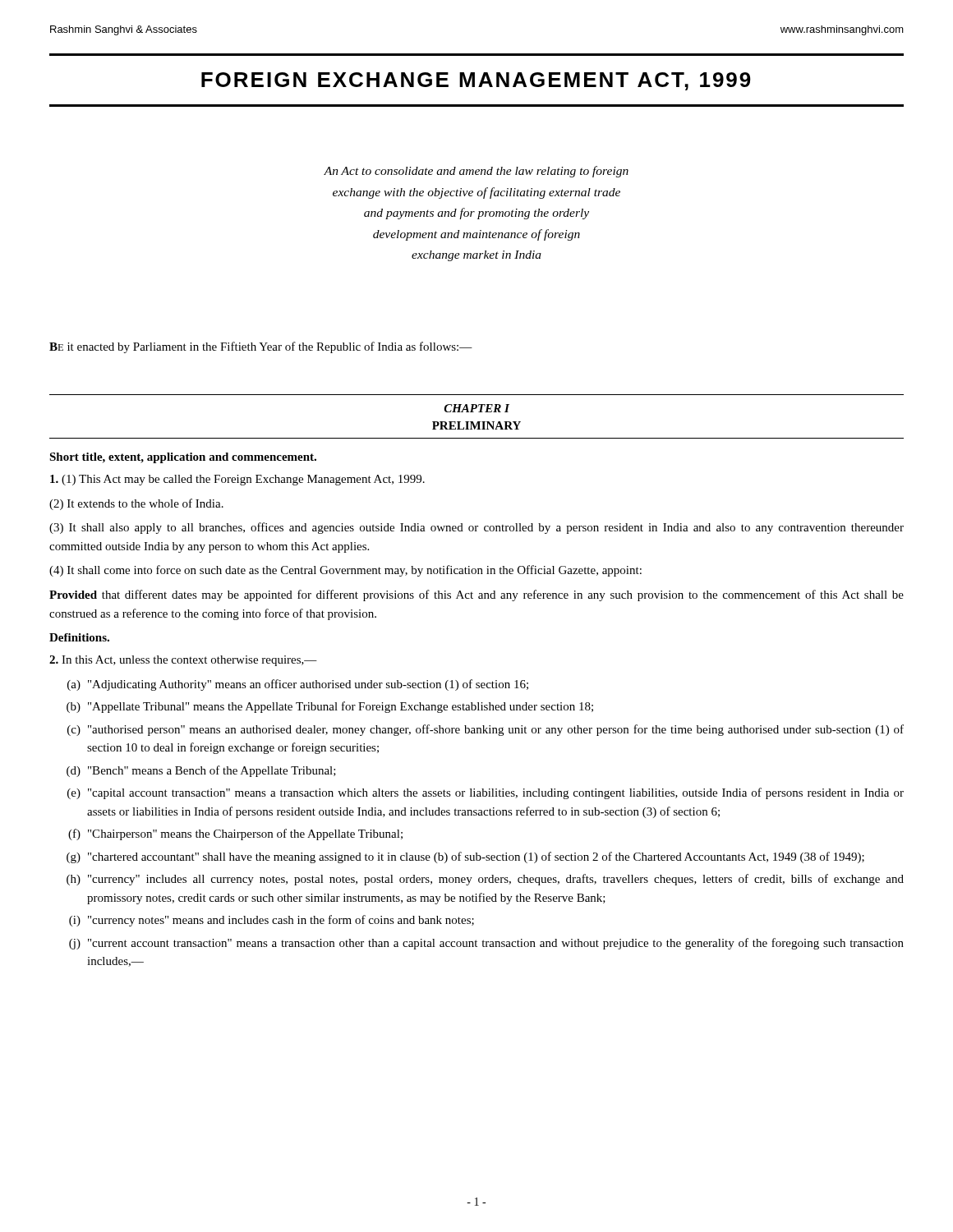Viewport: 953px width, 1232px height.
Task: Click on the list item that reads "(d) "Bench" means a Bench"
Action: click(201, 771)
